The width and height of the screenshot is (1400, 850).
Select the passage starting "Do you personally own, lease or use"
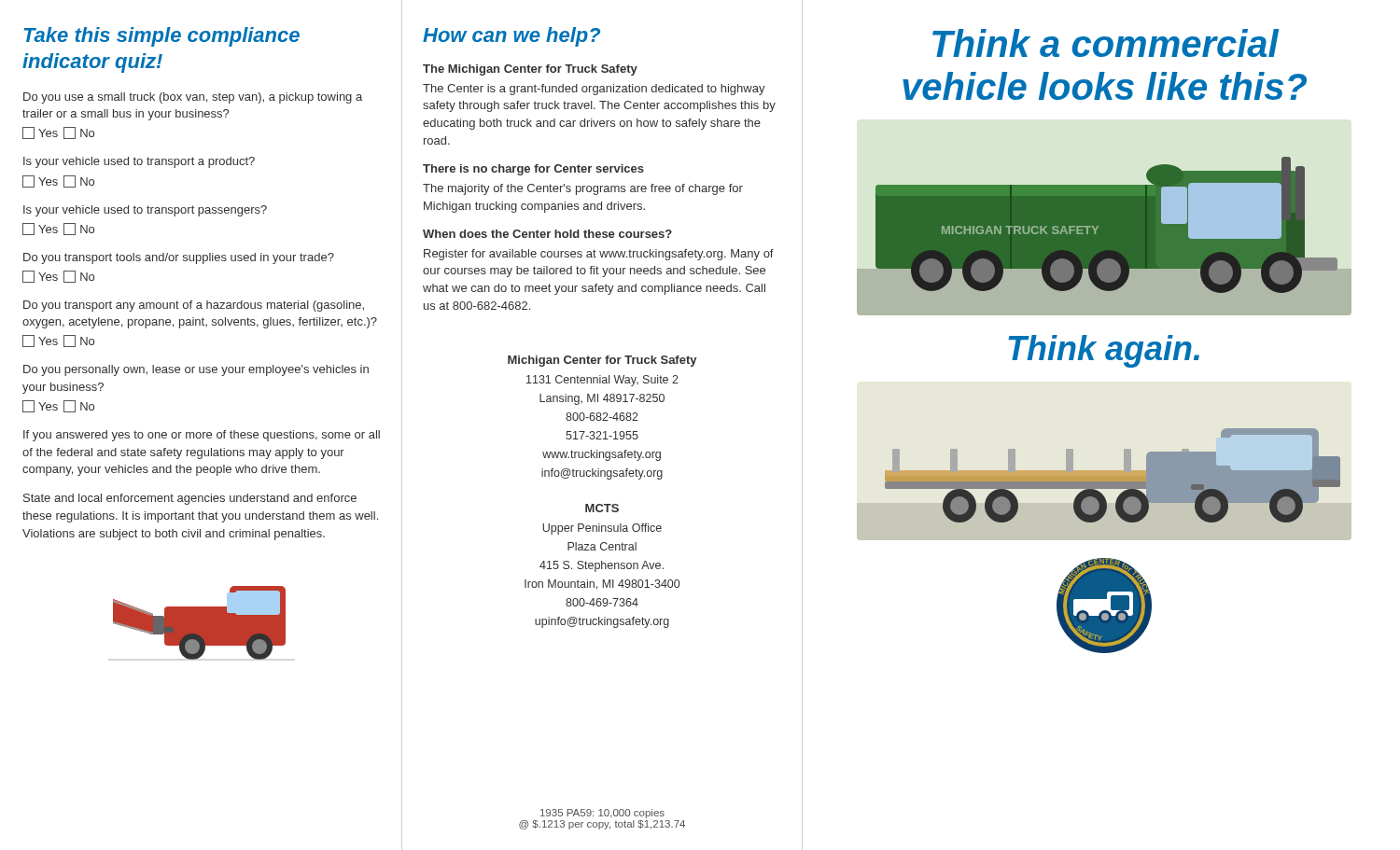click(x=196, y=370)
